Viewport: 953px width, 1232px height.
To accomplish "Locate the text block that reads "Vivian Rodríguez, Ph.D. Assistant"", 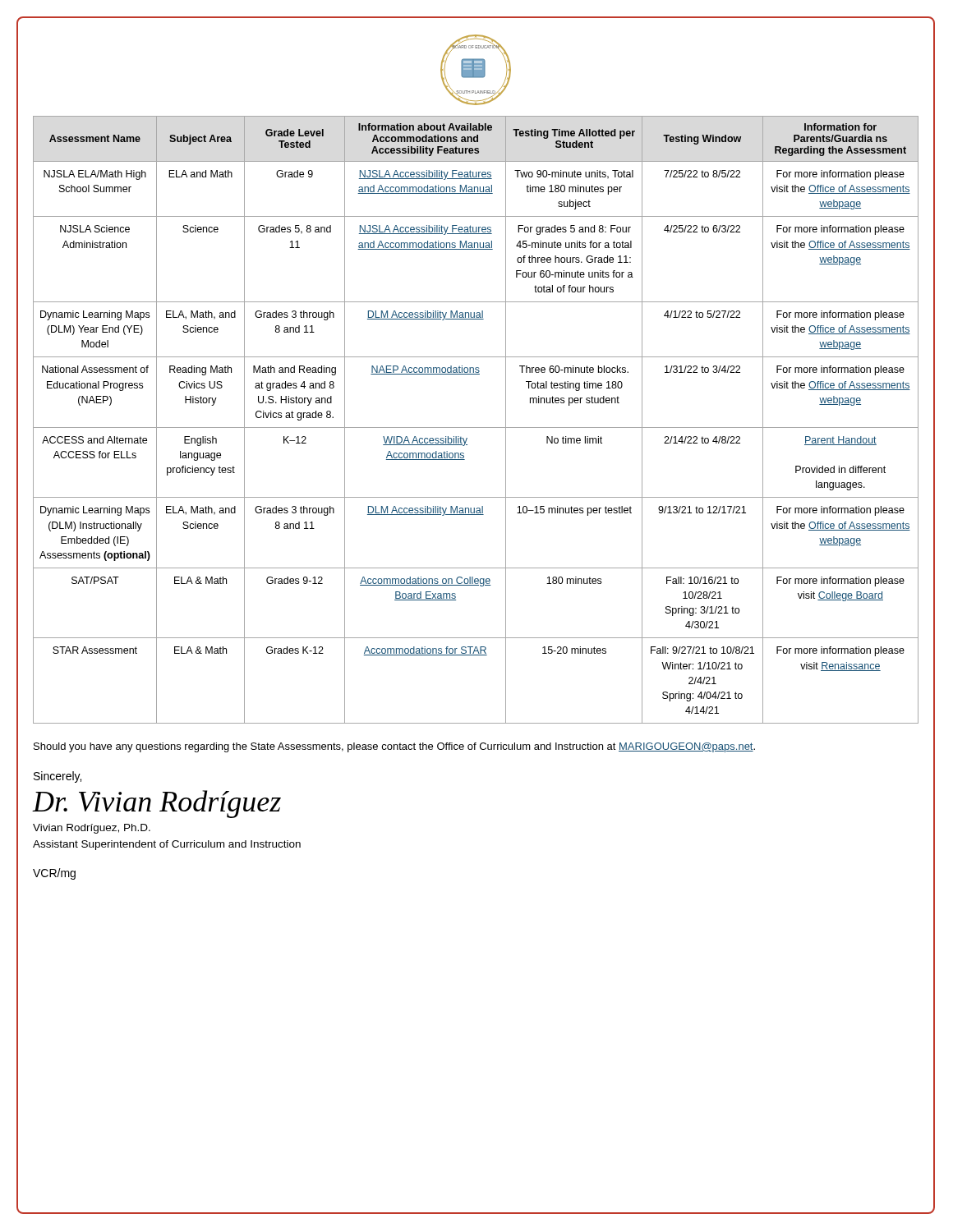I will click(167, 836).
